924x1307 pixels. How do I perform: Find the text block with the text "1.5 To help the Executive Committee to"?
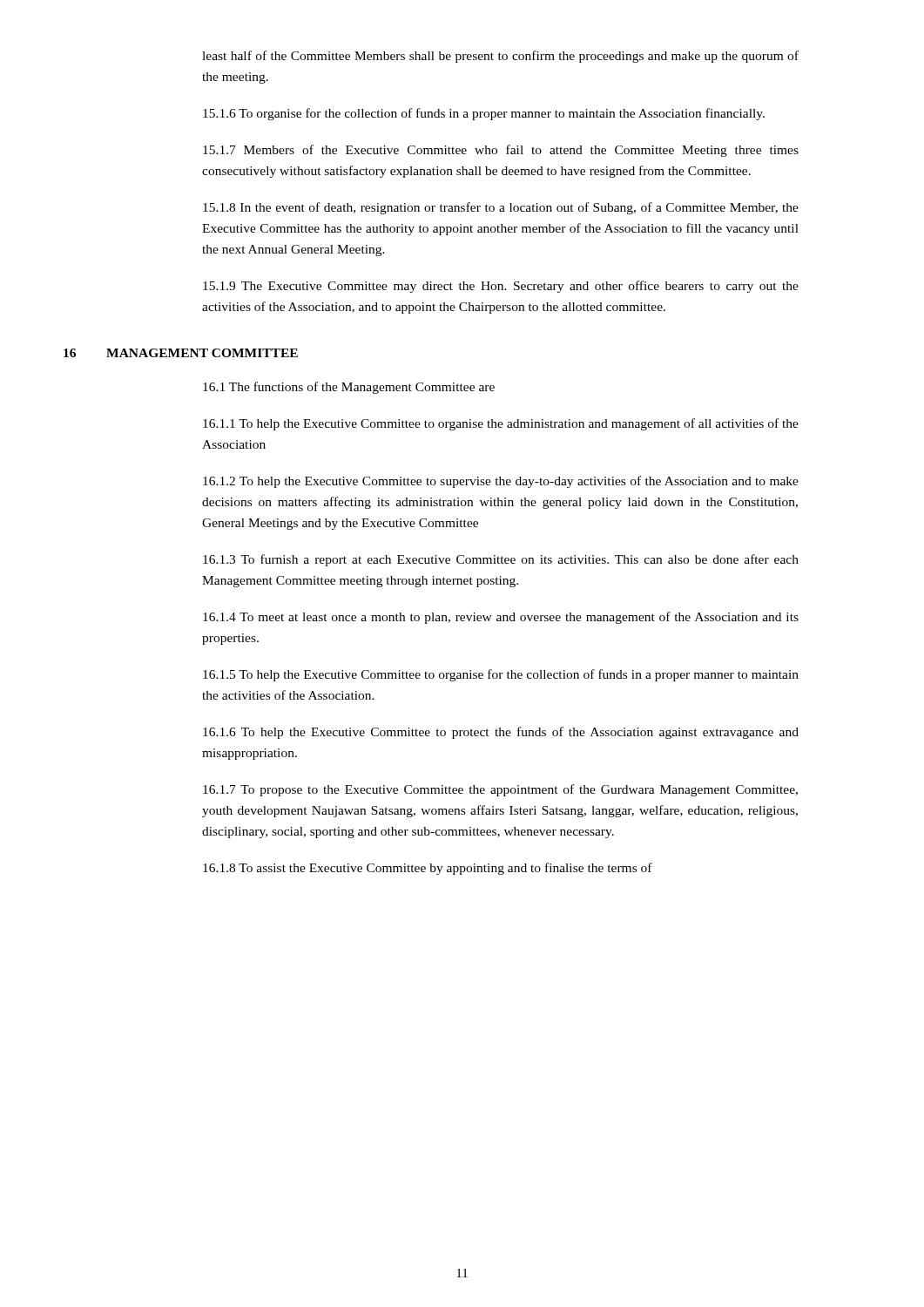tap(500, 685)
